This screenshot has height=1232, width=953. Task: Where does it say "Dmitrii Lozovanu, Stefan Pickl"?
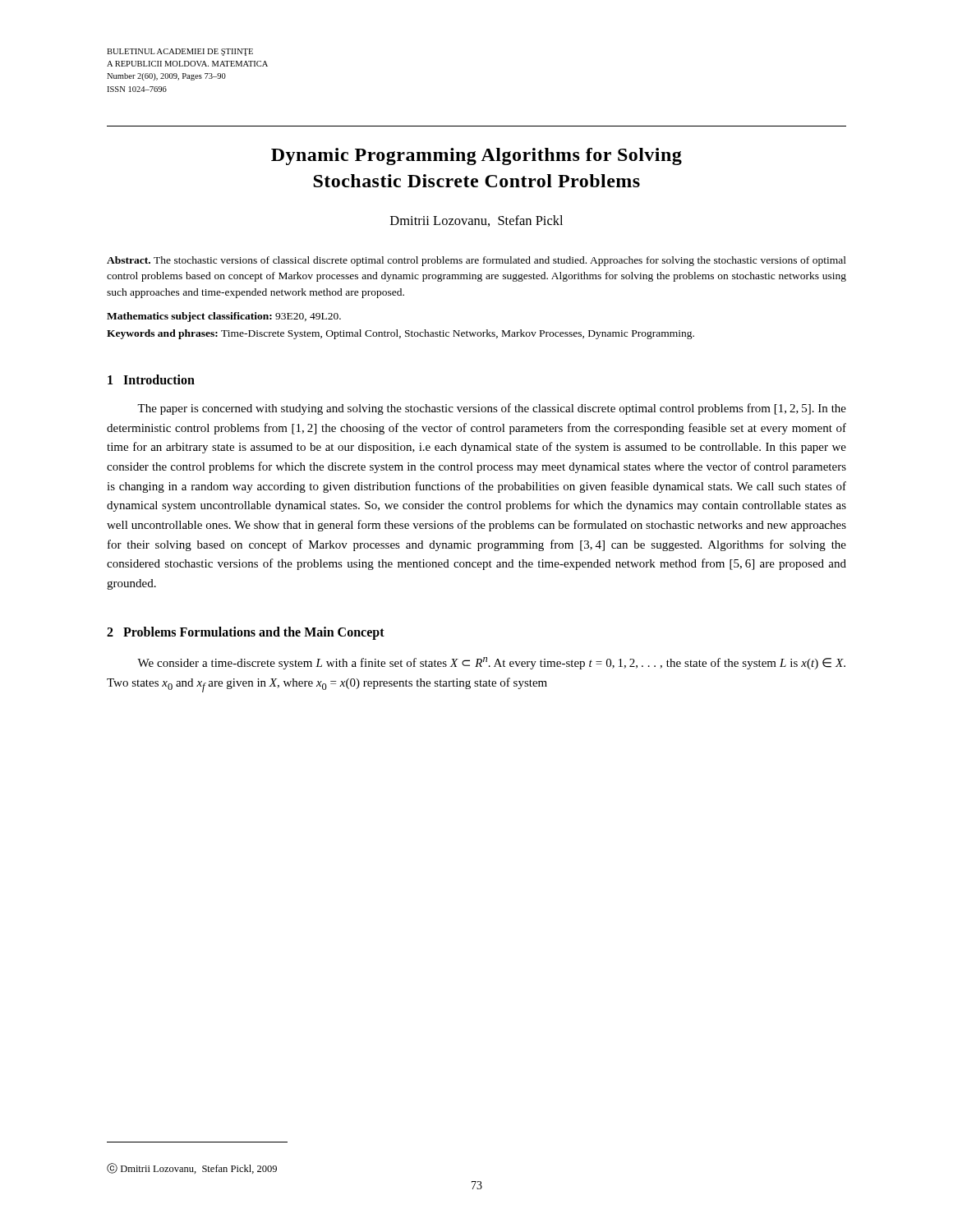(476, 220)
